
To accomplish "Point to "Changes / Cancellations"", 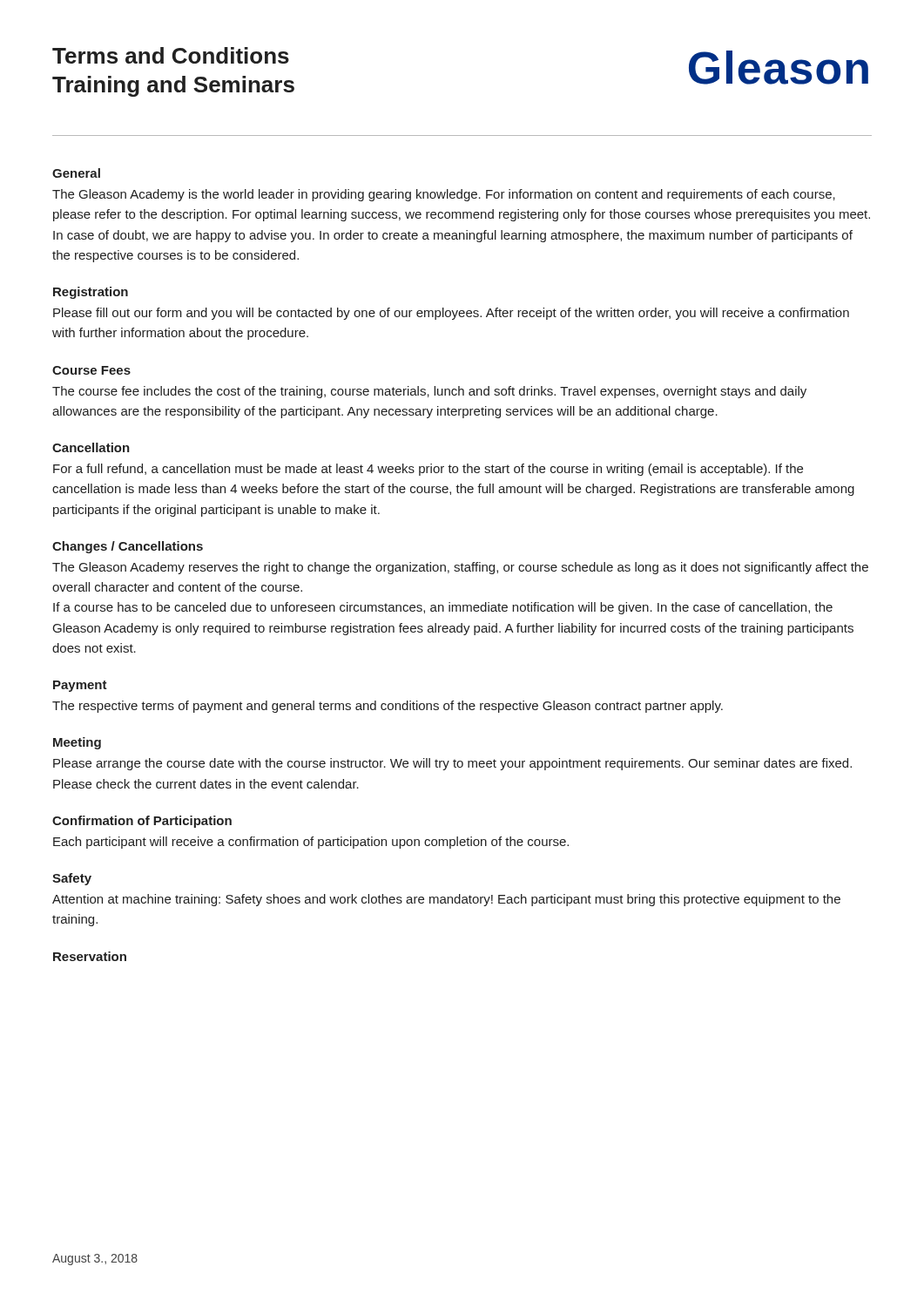I will click(128, 546).
